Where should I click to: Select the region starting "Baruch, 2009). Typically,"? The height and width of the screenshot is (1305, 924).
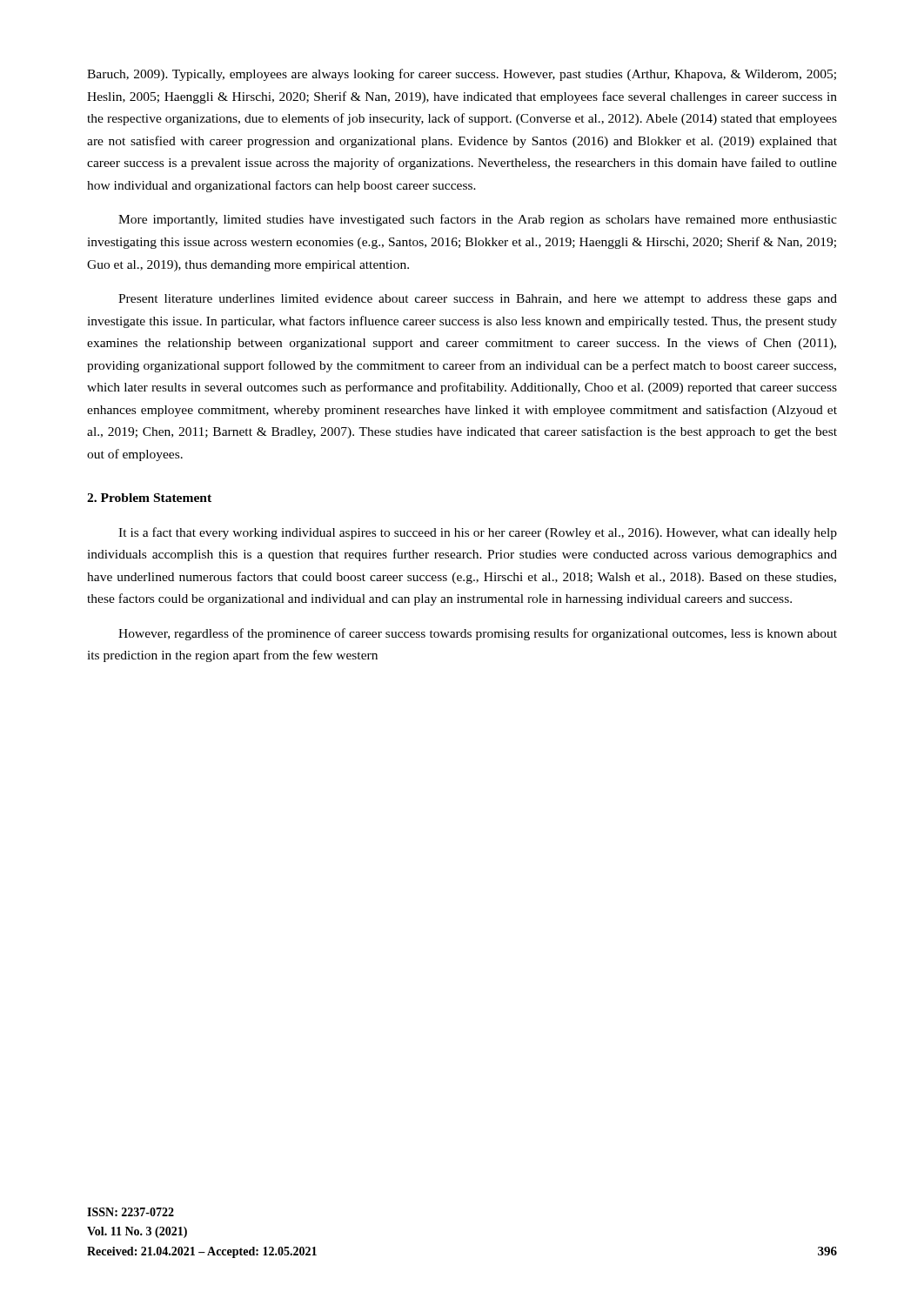tap(462, 129)
